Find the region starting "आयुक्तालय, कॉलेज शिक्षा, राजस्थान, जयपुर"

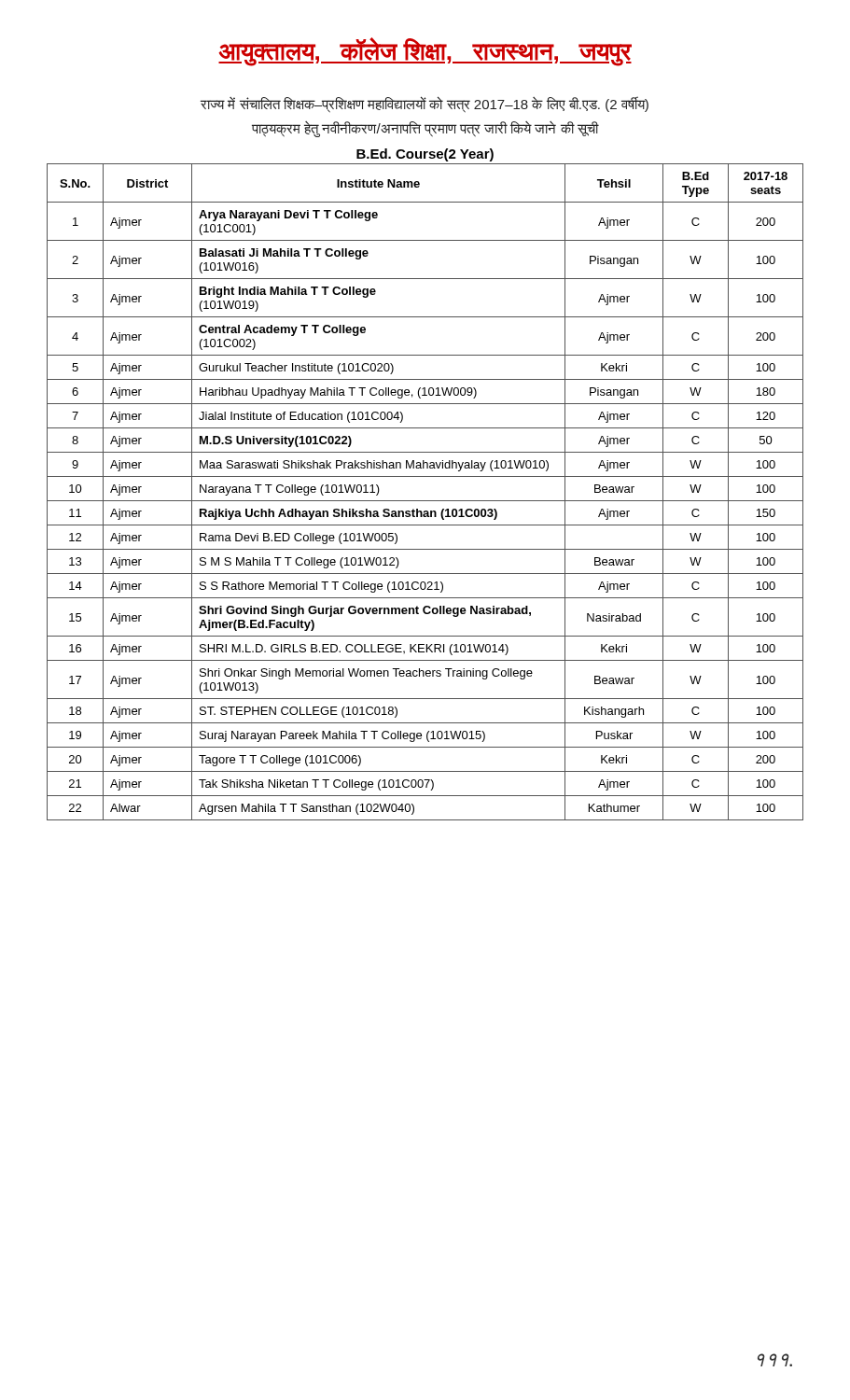pyautogui.click(x=425, y=51)
